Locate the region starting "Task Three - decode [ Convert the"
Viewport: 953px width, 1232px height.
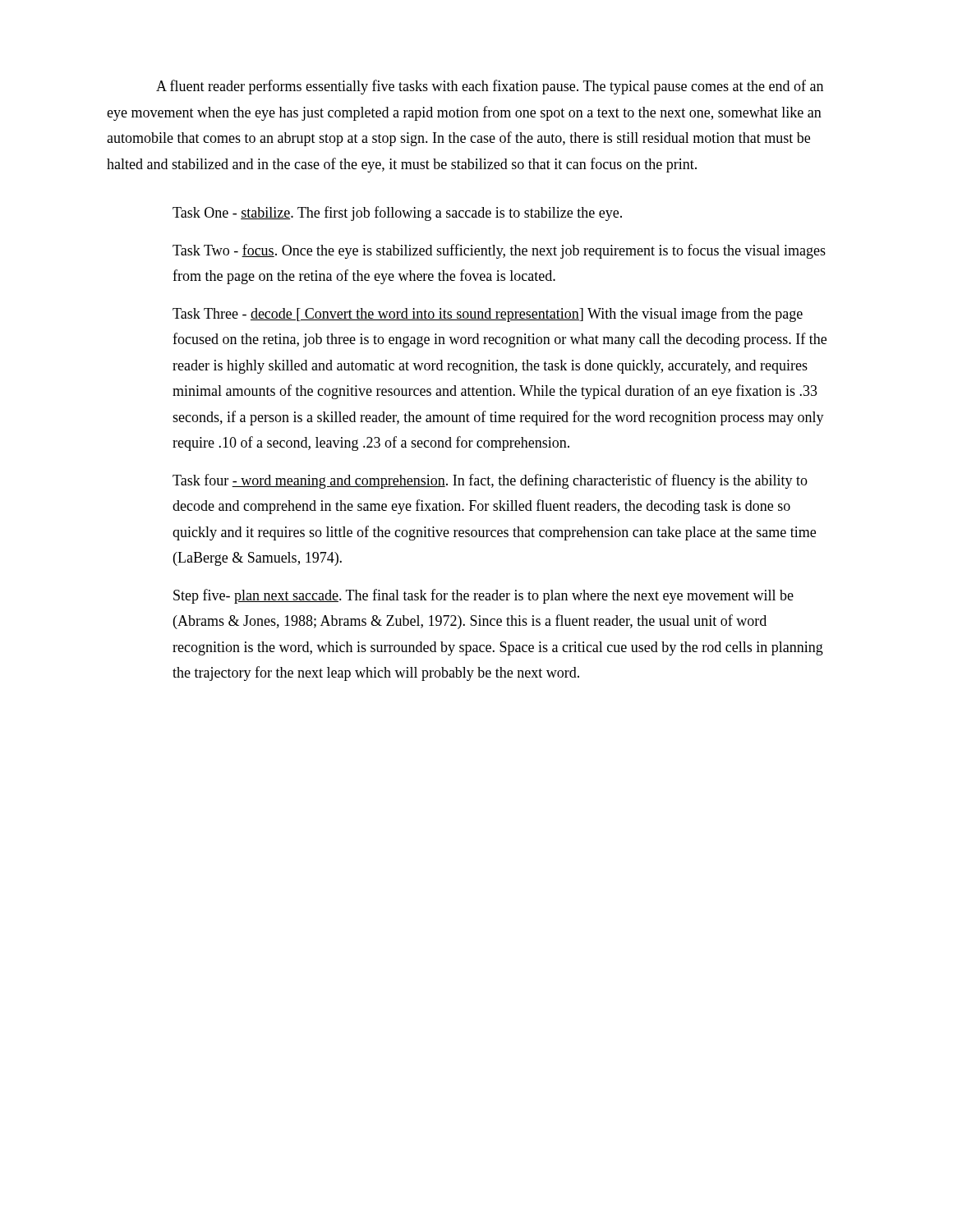tap(500, 378)
